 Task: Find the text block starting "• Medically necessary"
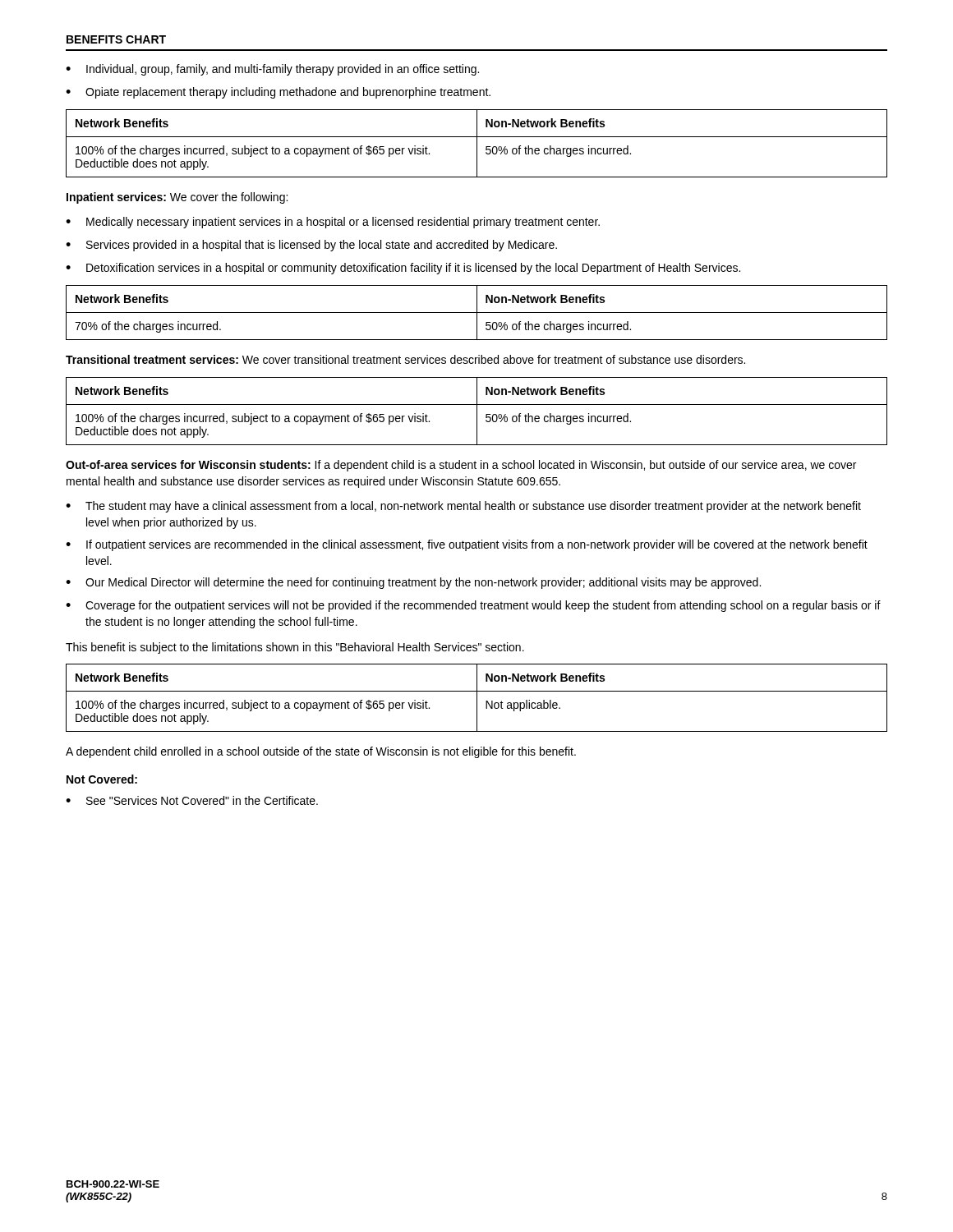pyautogui.click(x=476, y=223)
